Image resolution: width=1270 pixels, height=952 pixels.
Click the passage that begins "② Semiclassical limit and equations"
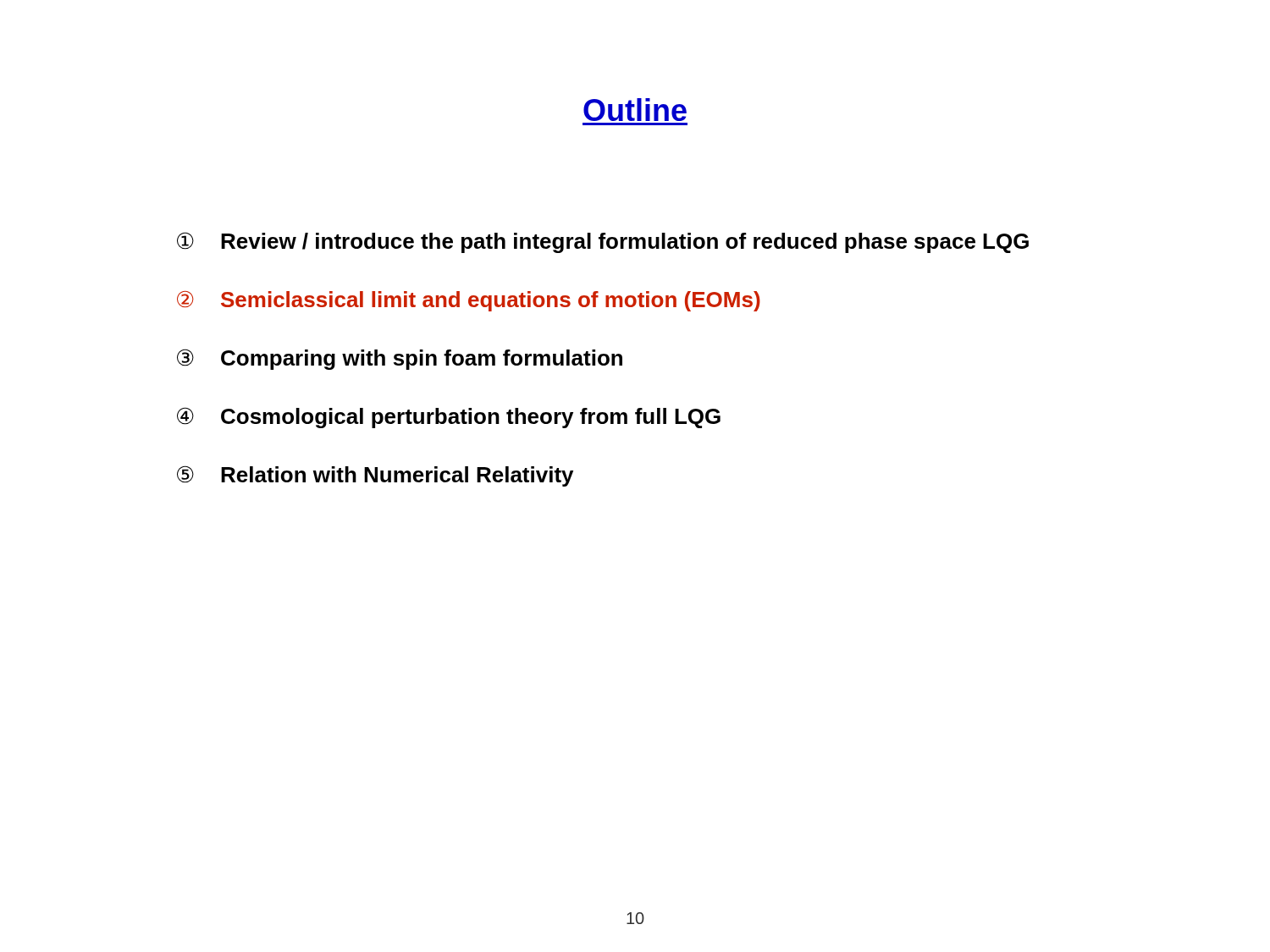(x=465, y=300)
